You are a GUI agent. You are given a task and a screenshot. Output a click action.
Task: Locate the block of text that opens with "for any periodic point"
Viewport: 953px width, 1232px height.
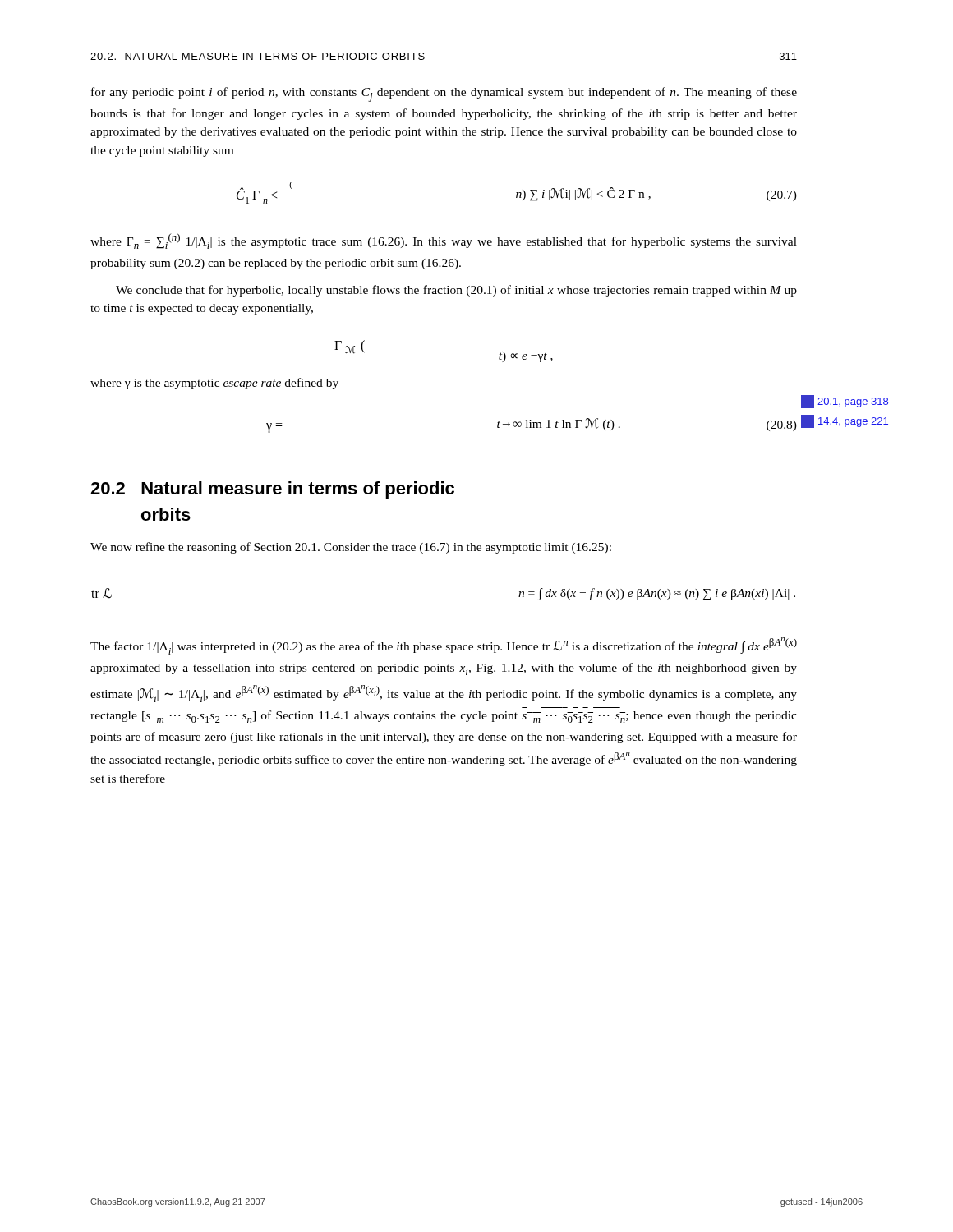(444, 121)
